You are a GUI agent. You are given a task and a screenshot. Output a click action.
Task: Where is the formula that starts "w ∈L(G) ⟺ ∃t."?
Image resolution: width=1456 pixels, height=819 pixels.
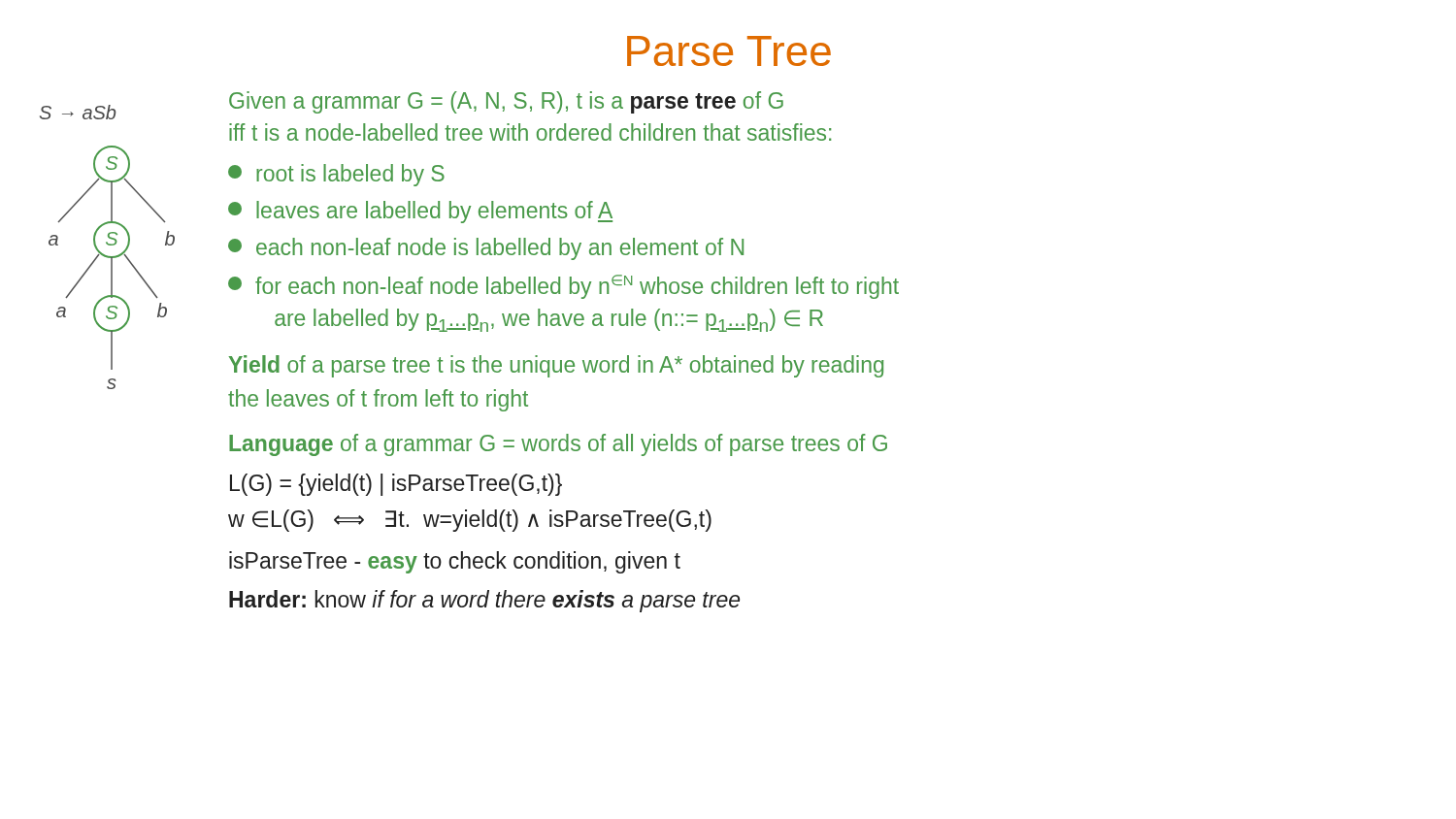(470, 519)
